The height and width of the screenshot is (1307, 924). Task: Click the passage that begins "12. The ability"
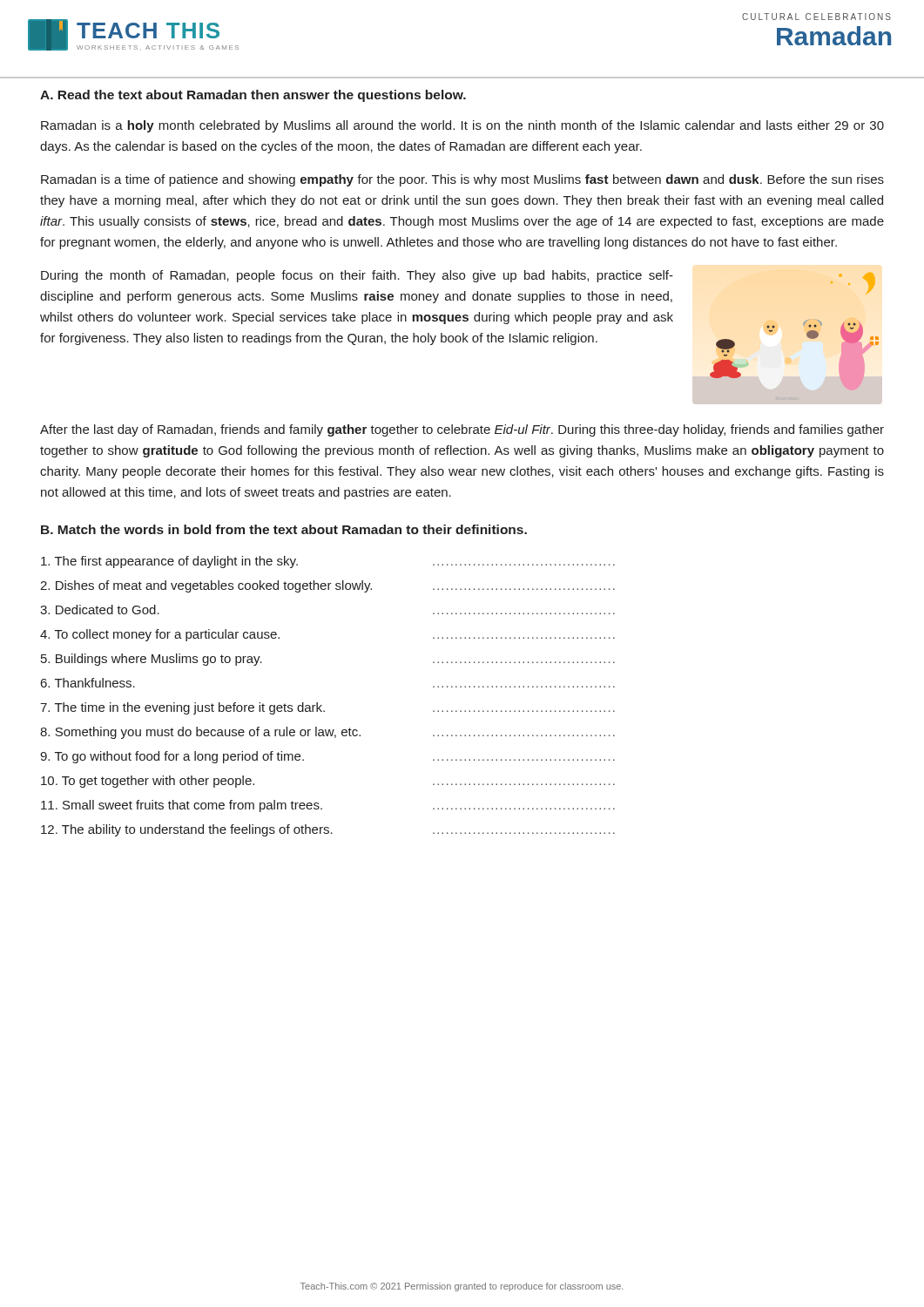tap(462, 829)
